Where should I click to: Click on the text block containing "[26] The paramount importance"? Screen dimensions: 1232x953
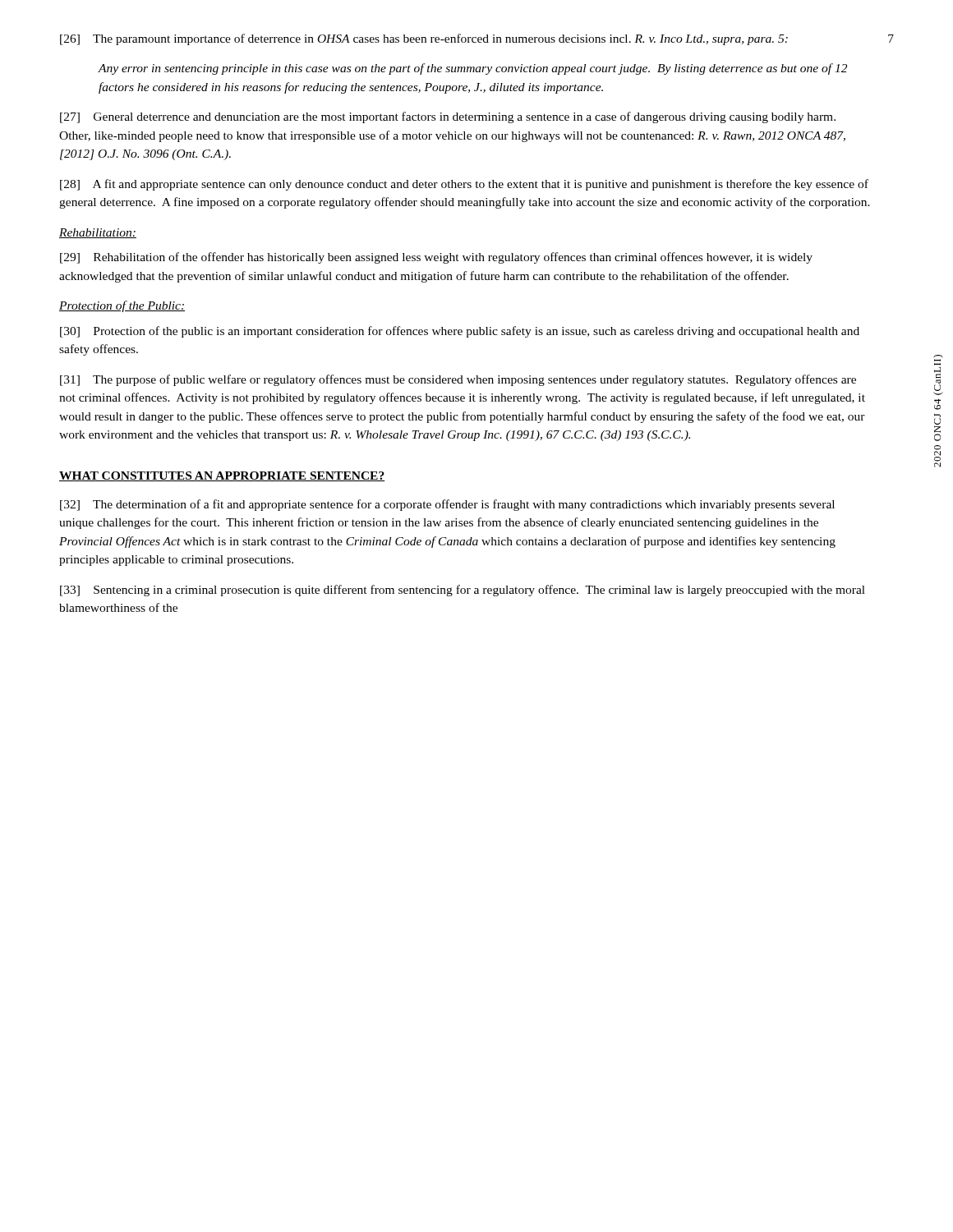pos(424,38)
